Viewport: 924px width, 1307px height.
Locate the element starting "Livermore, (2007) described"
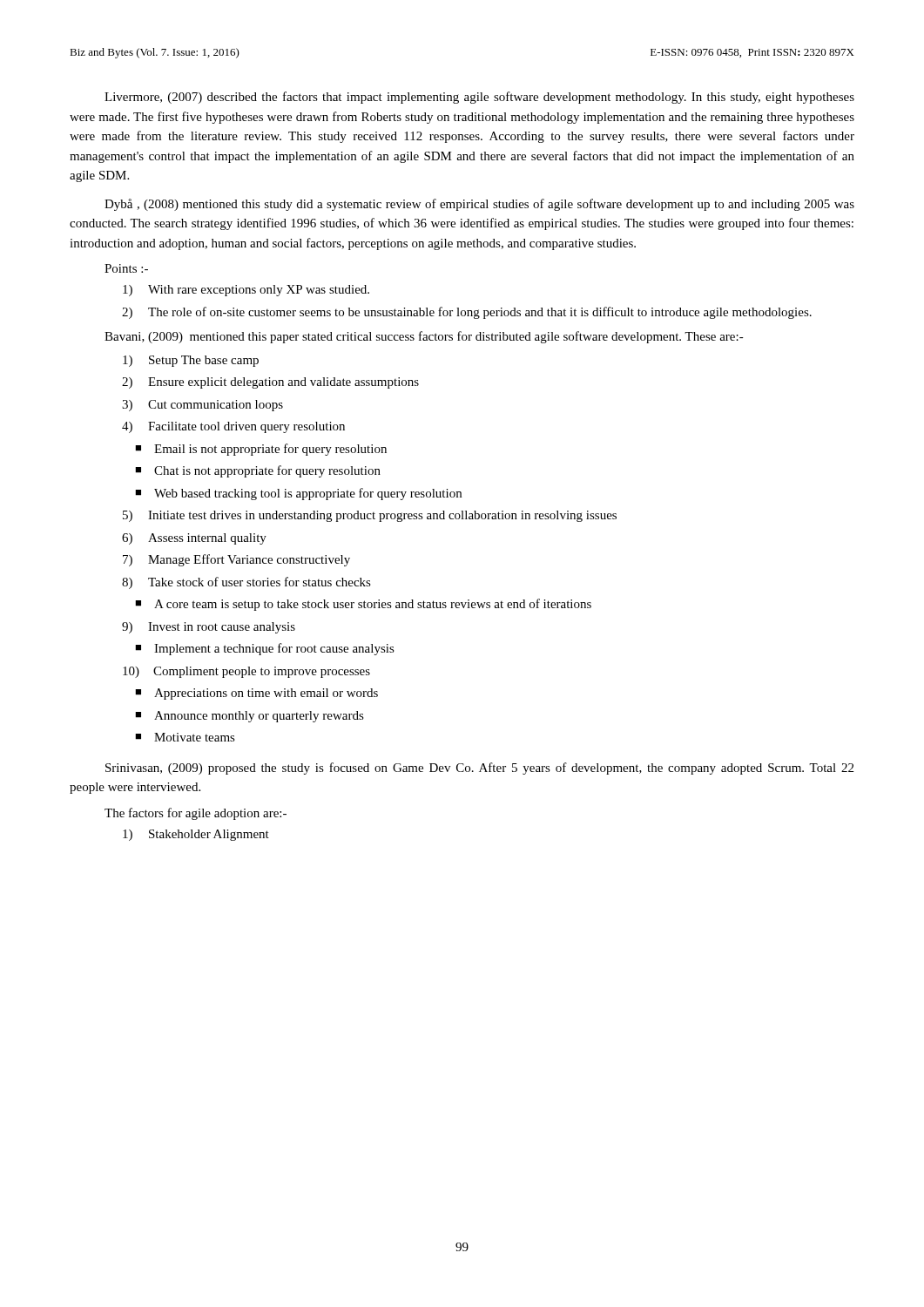point(462,136)
